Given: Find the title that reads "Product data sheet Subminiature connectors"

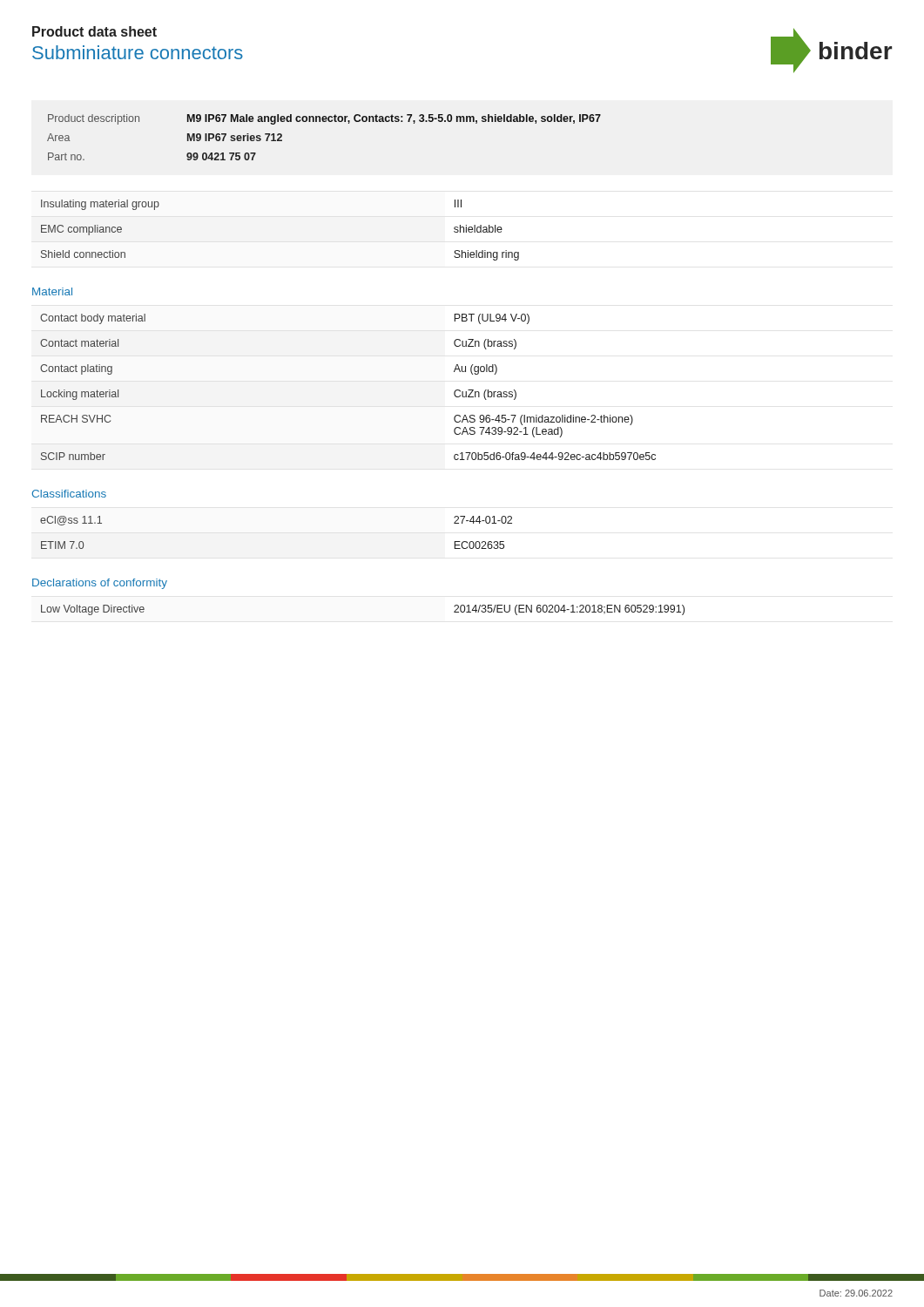Looking at the screenshot, I should click(137, 44).
